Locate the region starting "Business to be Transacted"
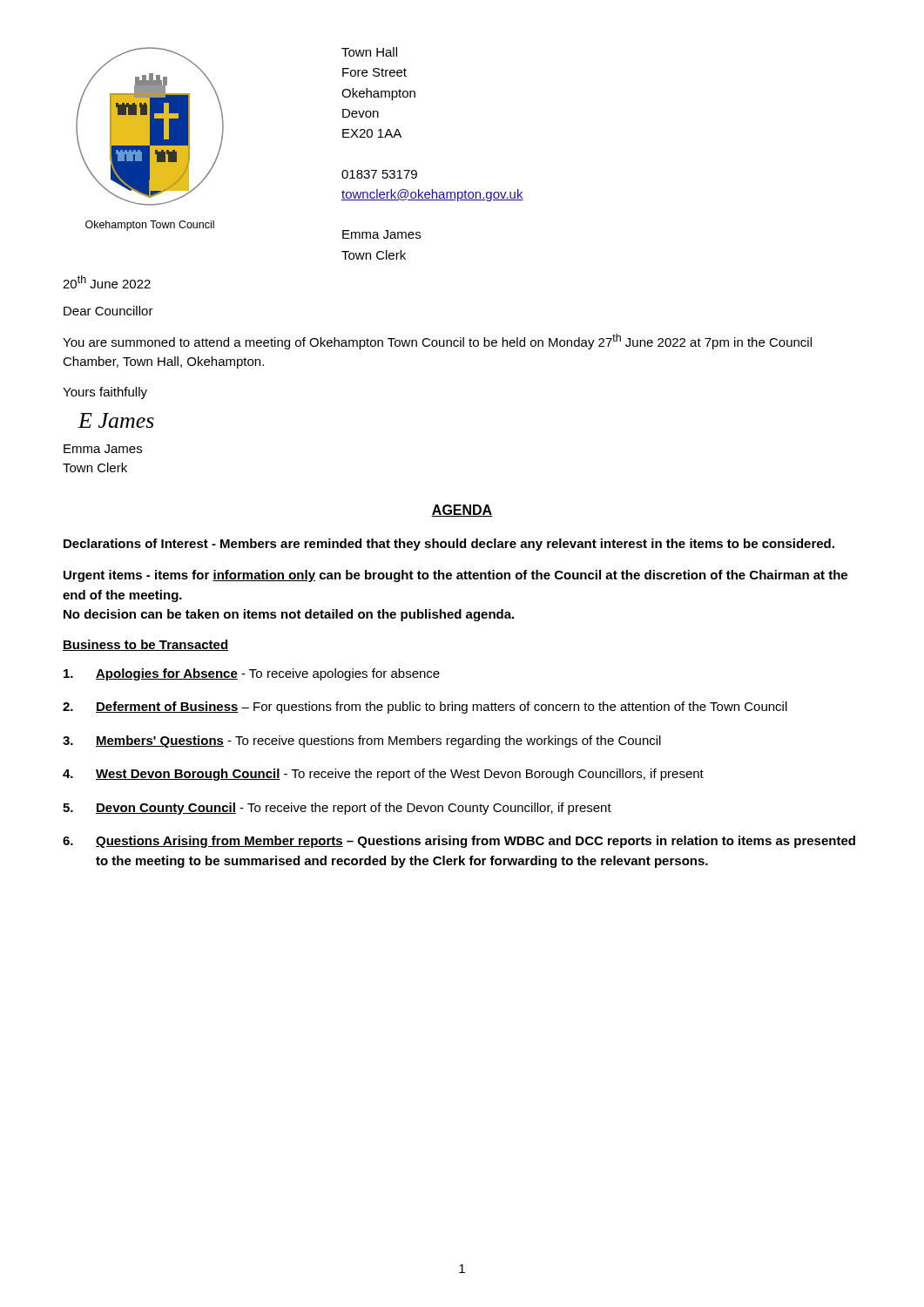924x1307 pixels. click(x=145, y=644)
